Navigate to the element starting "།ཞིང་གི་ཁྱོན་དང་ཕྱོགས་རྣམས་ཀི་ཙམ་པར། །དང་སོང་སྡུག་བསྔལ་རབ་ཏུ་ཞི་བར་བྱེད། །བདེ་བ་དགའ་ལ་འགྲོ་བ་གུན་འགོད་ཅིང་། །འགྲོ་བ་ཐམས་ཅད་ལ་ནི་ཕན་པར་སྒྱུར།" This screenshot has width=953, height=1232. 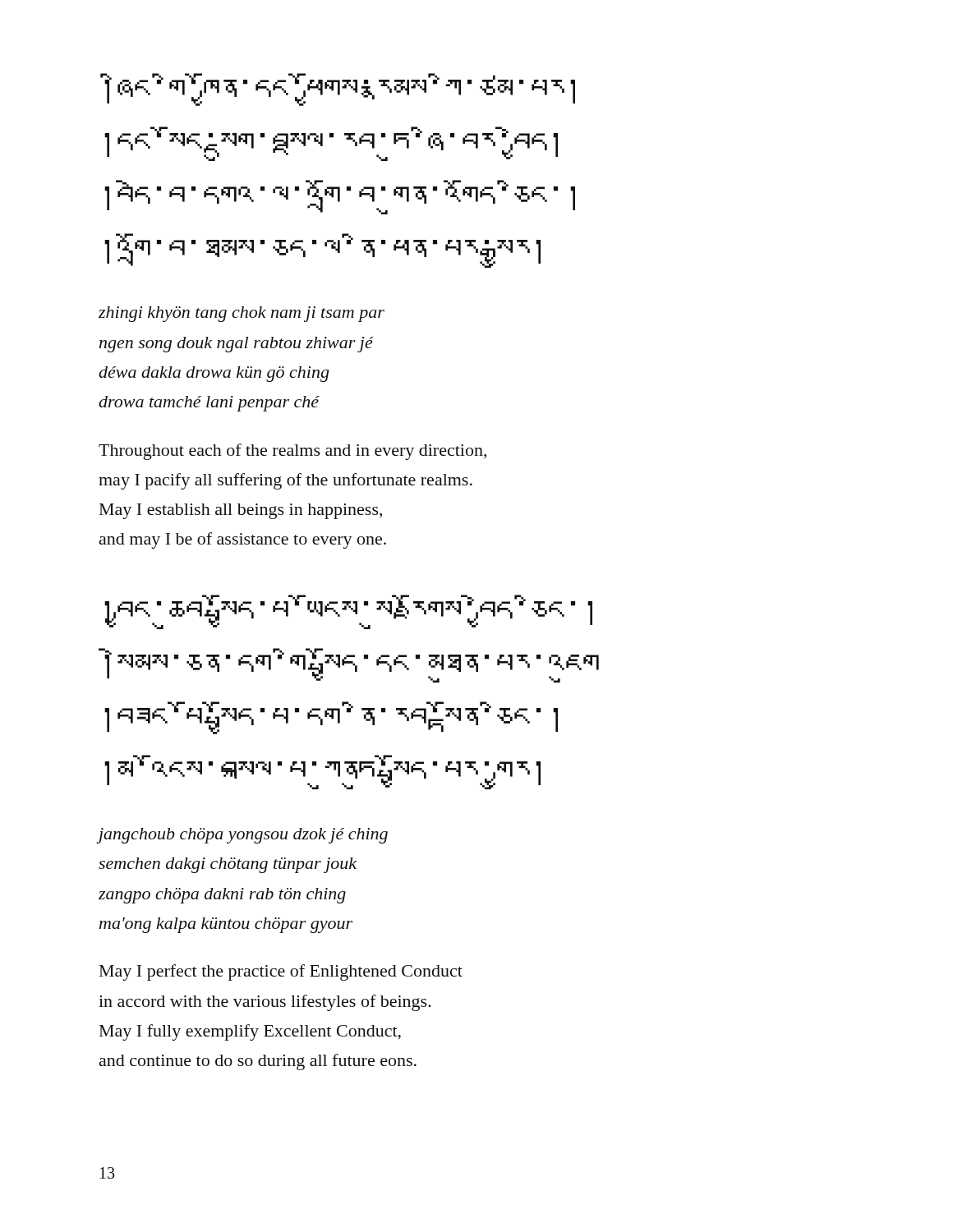click(340, 172)
